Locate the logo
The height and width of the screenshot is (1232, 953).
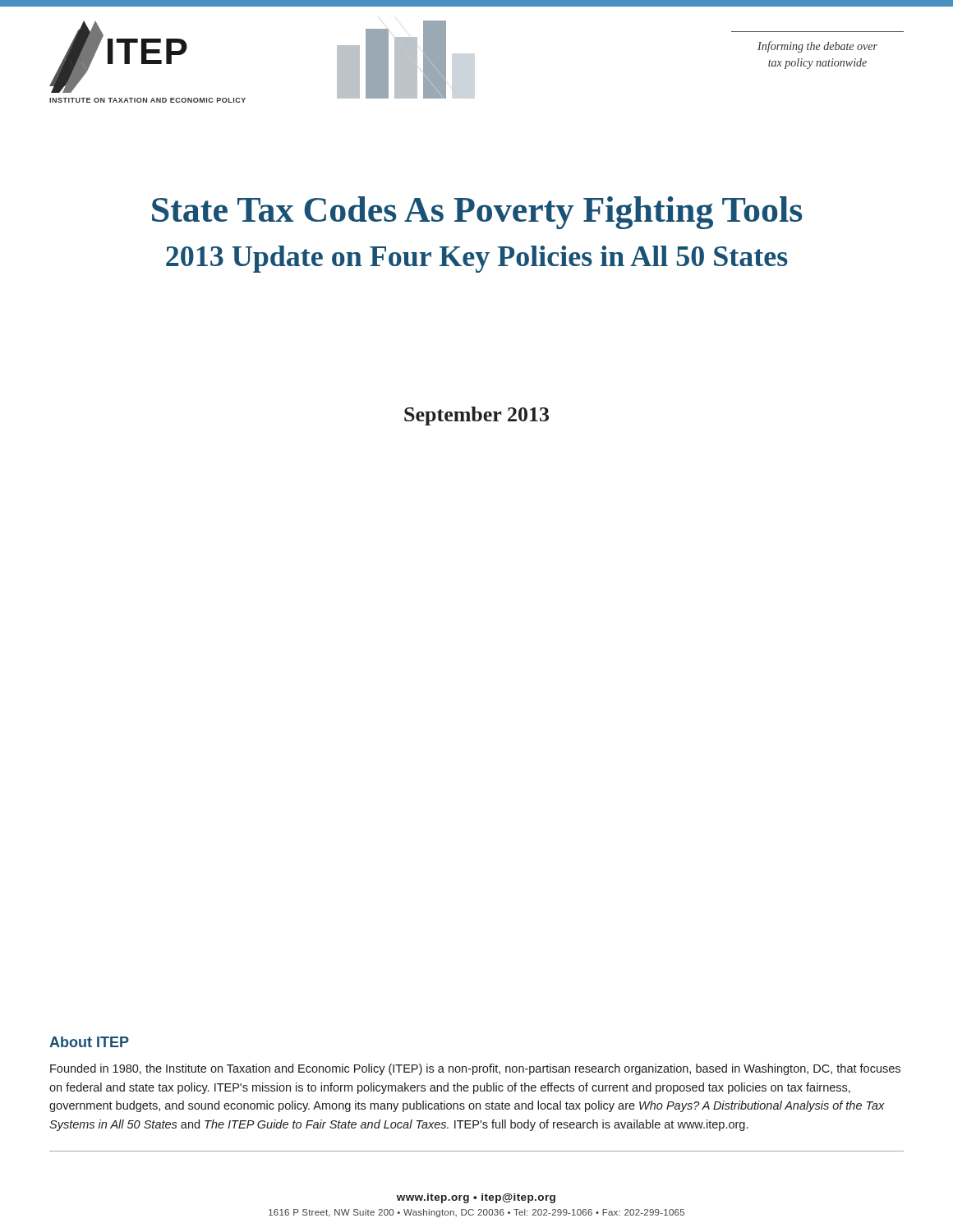(156, 62)
